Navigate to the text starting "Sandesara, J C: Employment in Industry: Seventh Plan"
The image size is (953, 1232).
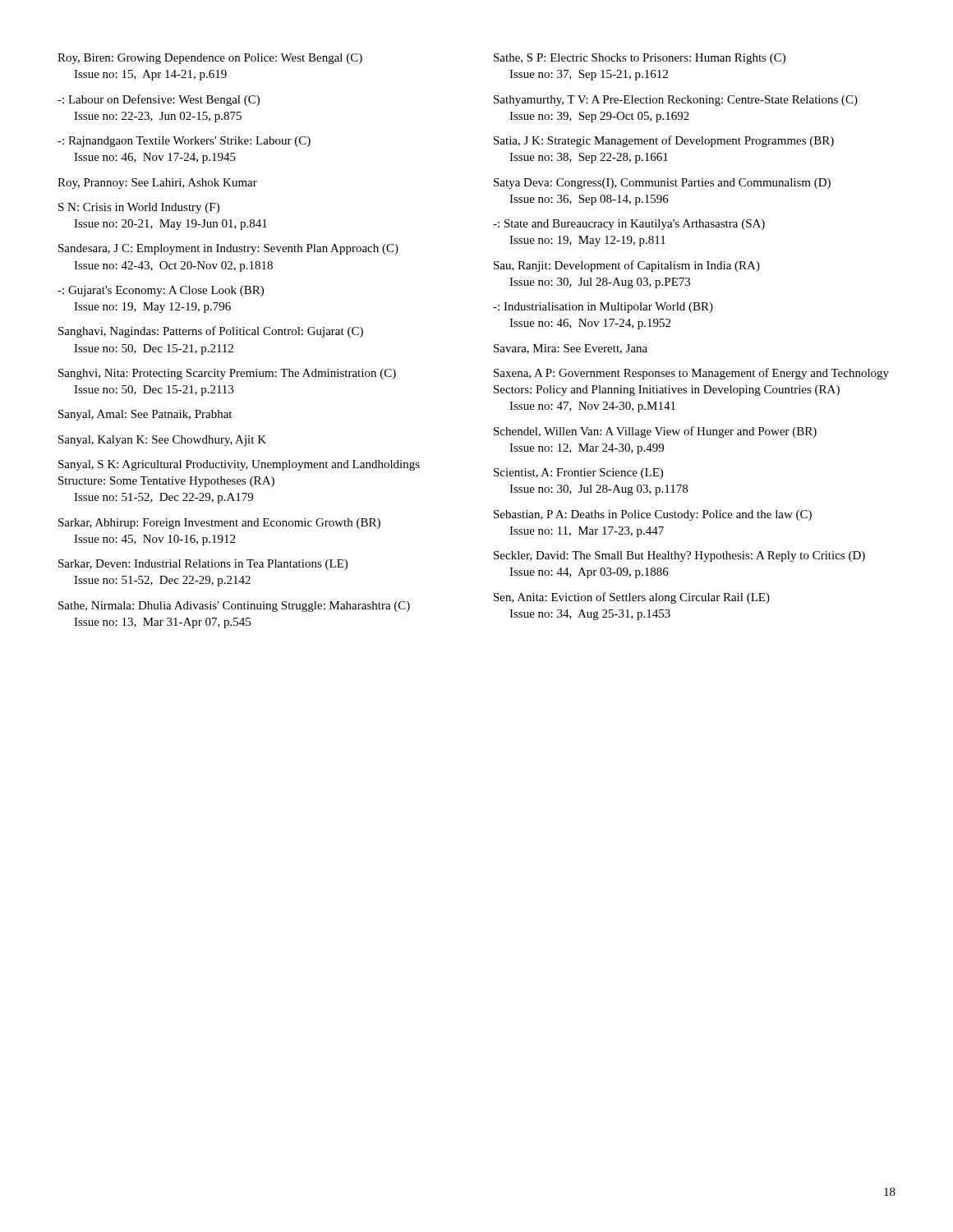click(x=259, y=257)
